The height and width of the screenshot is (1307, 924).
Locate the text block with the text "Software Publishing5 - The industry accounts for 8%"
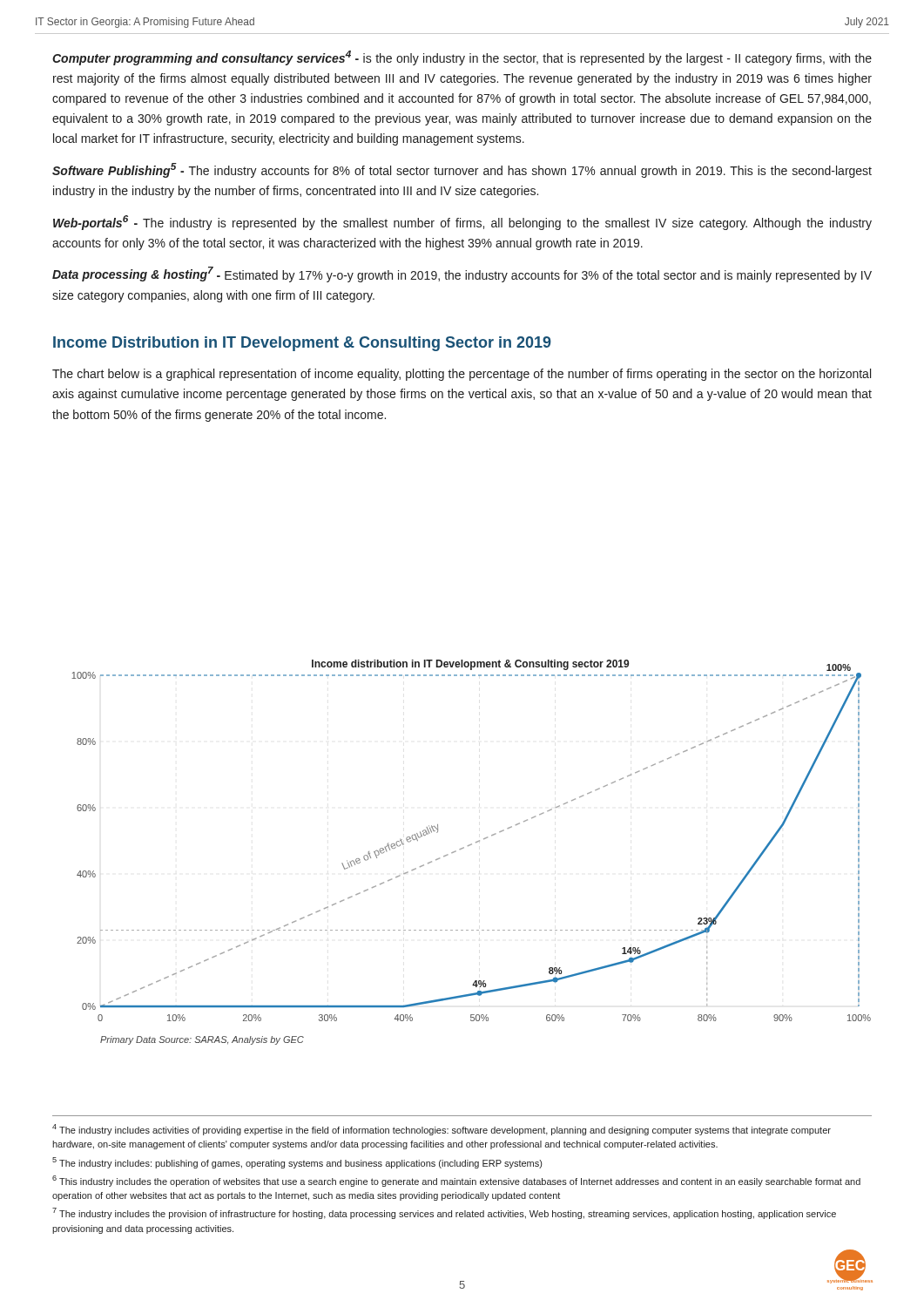click(462, 179)
